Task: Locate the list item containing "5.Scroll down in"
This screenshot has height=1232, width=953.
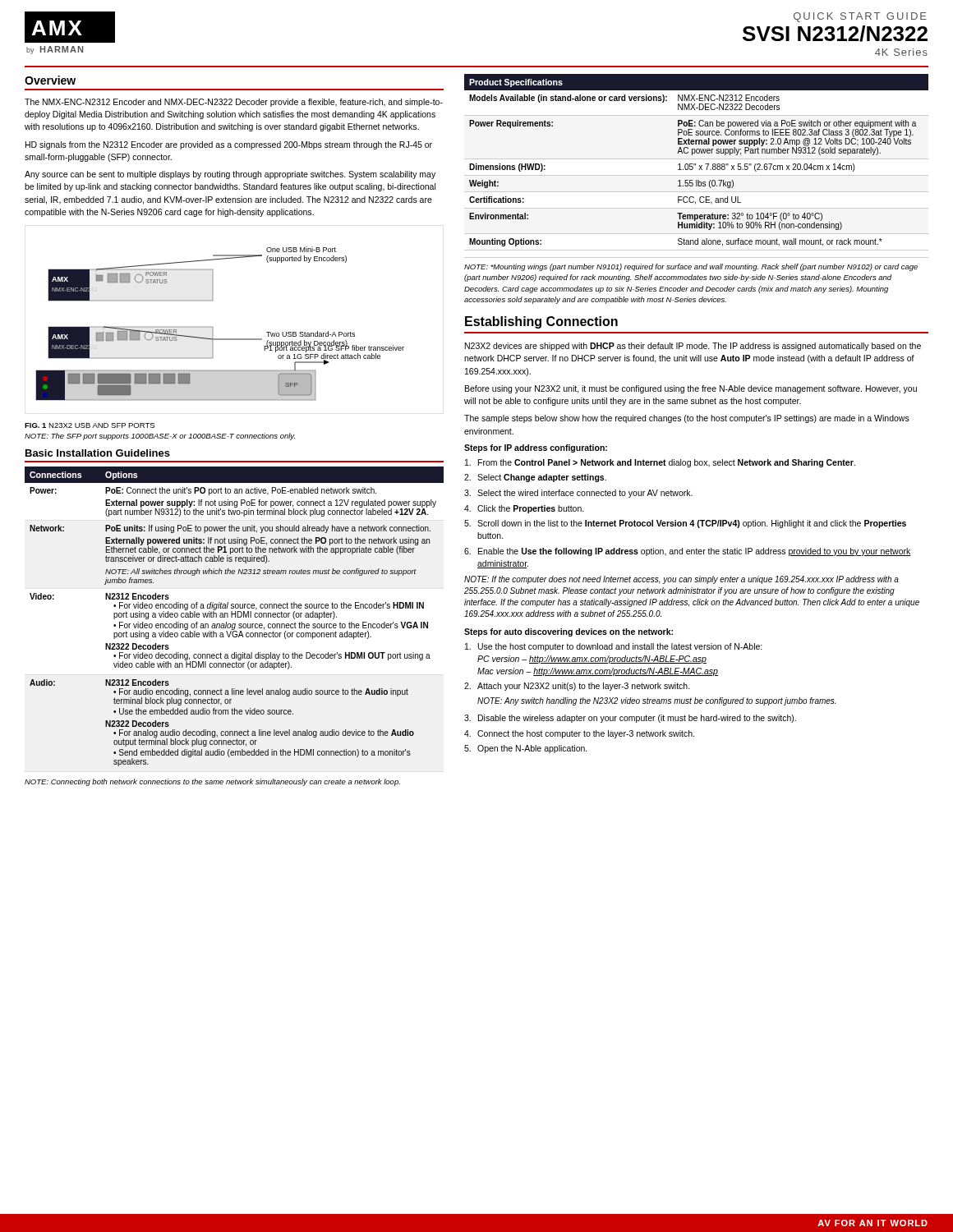Action: (x=696, y=530)
